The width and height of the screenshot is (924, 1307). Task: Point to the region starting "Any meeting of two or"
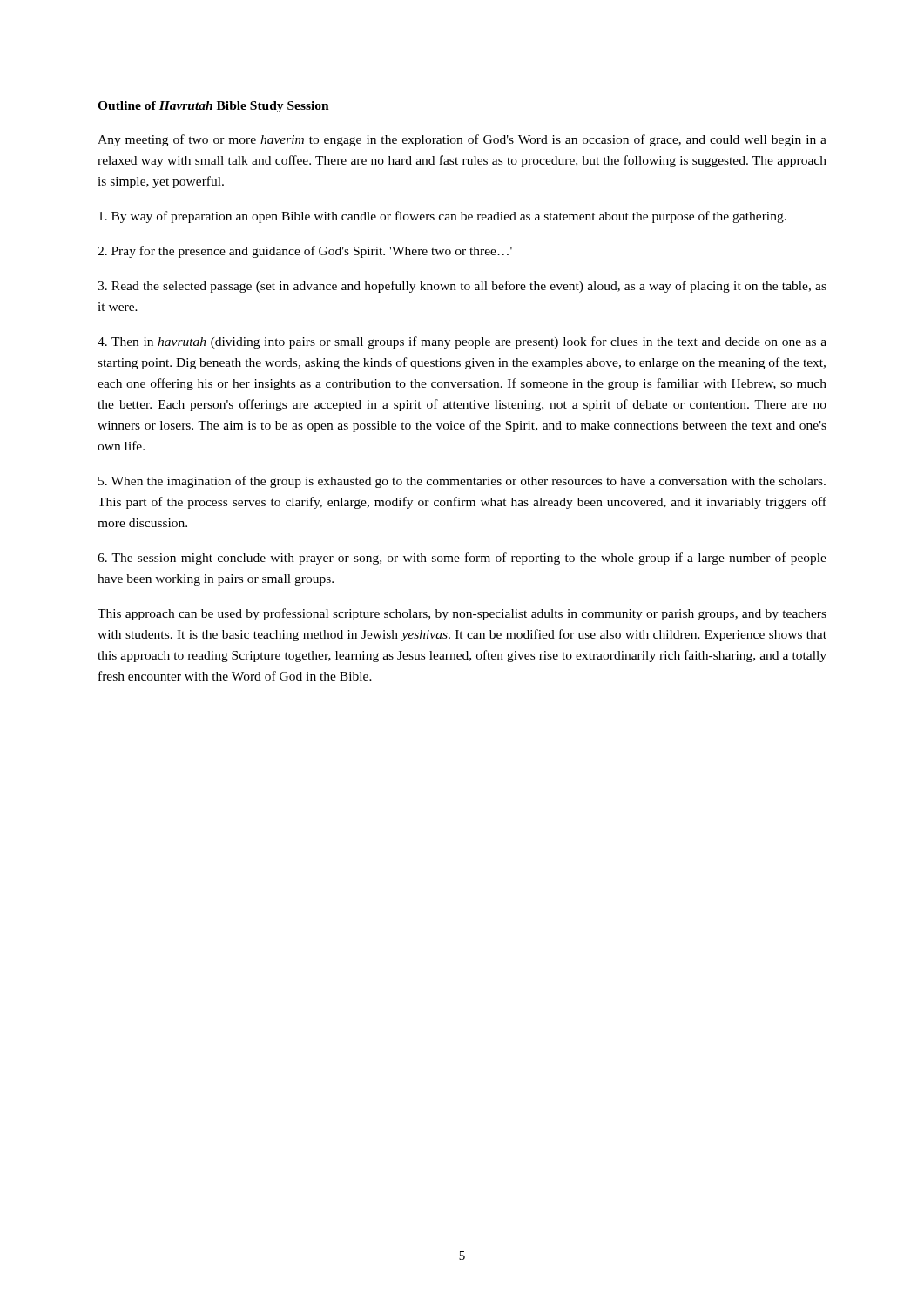(462, 160)
